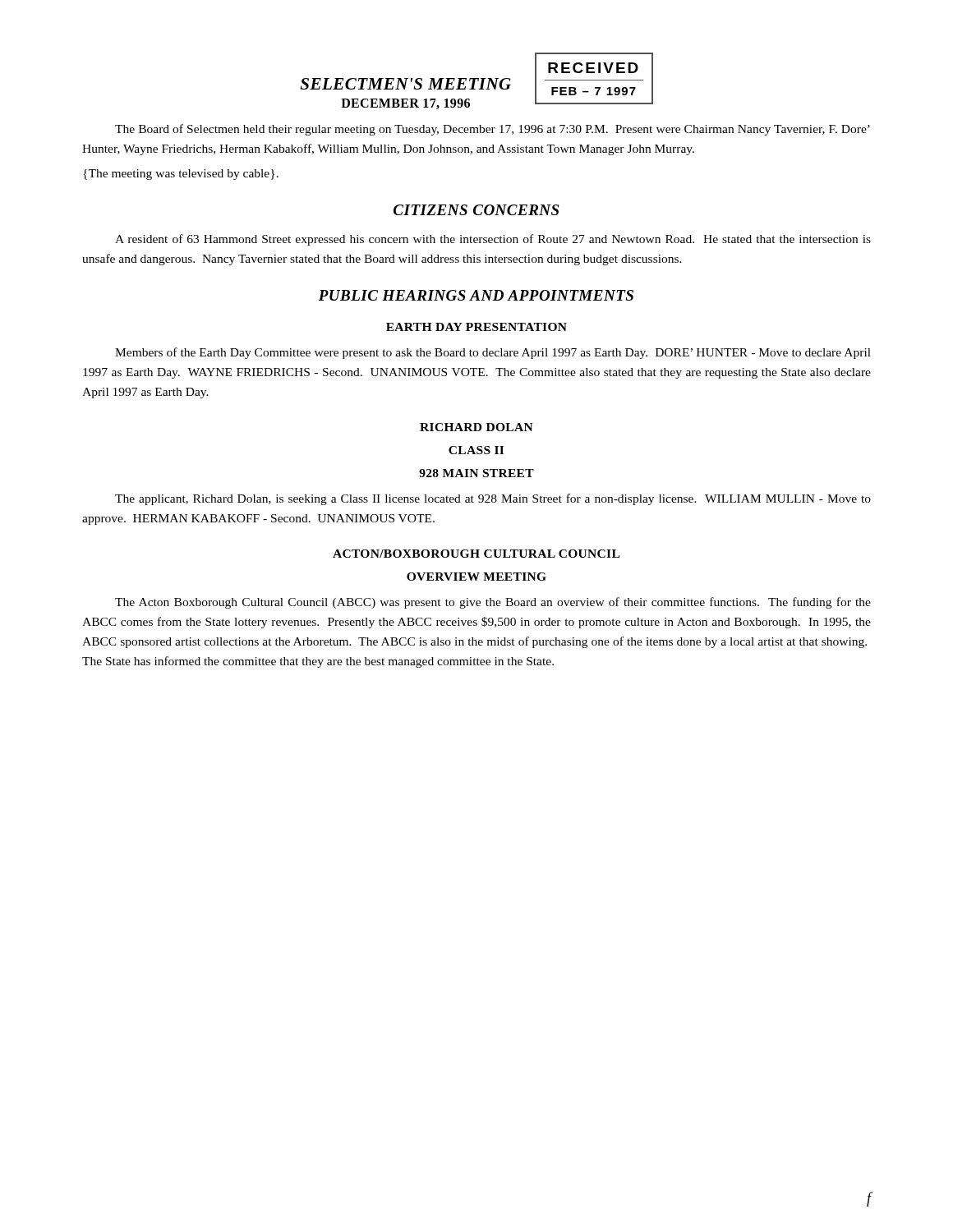Image resolution: width=953 pixels, height=1232 pixels.
Task: Select the passage starting "SELECTMEN'S MEETING"
Action: pyautogui.click(x=406, y=84)
